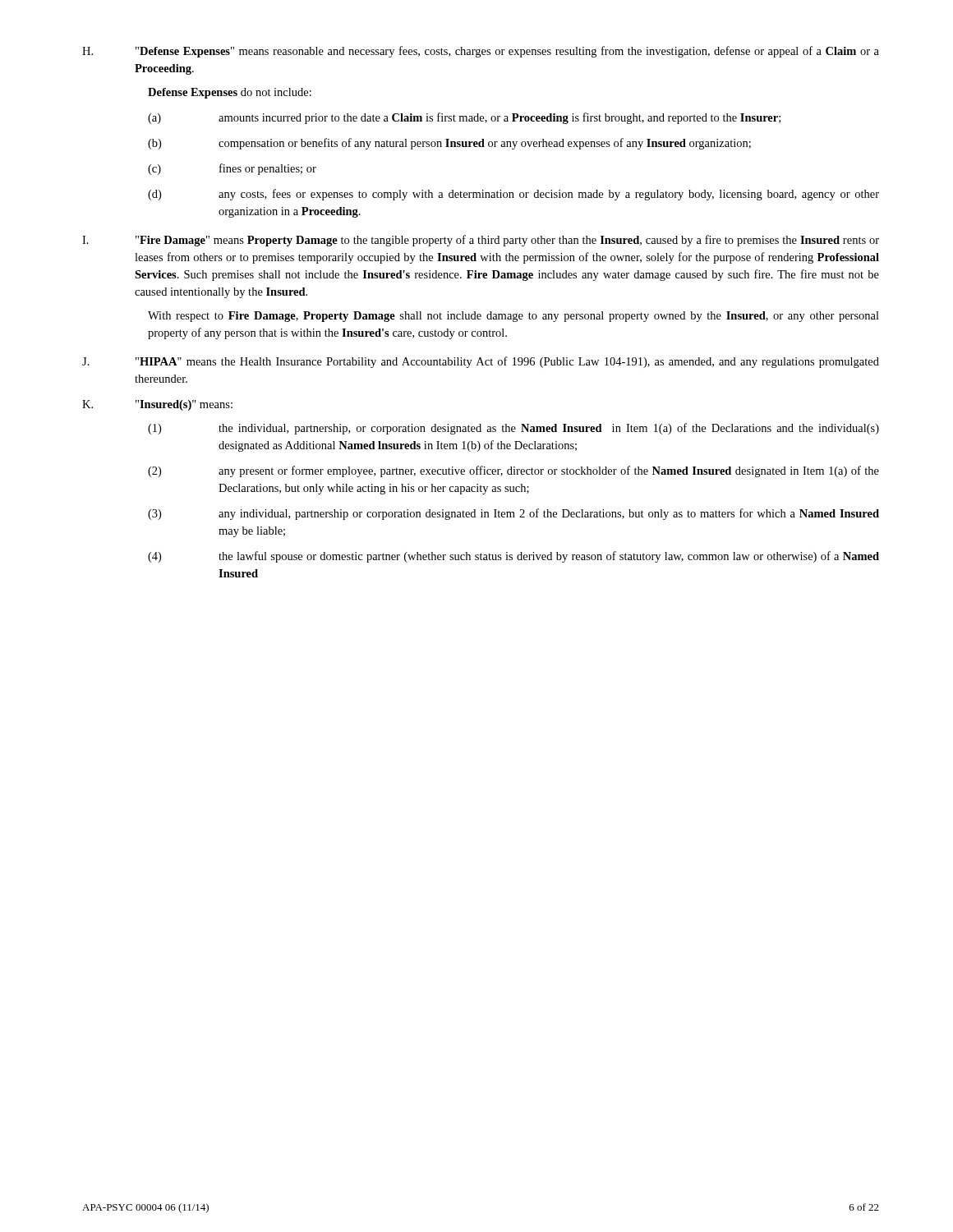The height and width of the screenshot is (1232, 953).
Task: Navigate to the text block starting "I. "Fire Damage" means Property Damage to"
Action: tap(481, 266)
